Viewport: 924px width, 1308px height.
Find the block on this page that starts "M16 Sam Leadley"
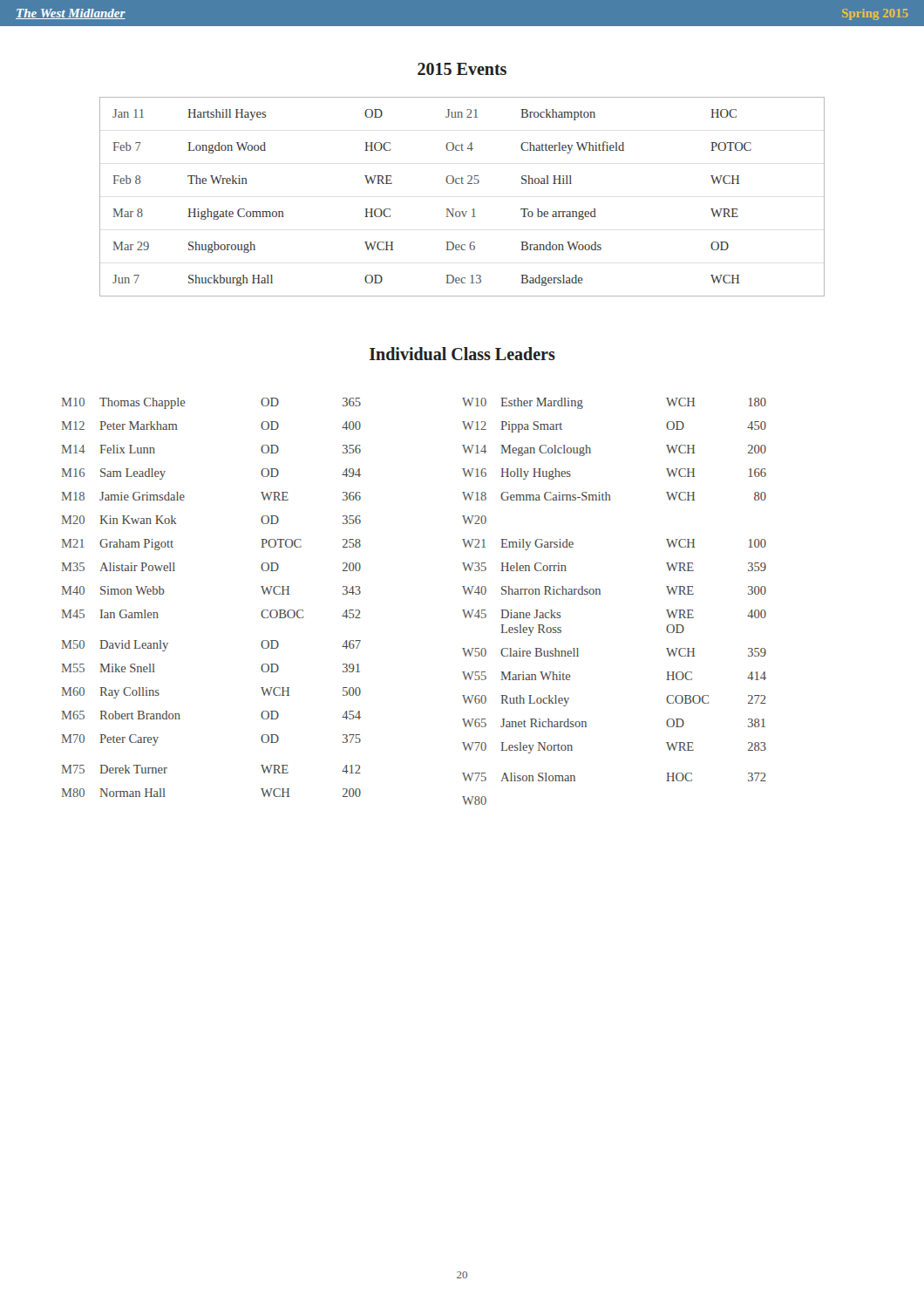tap(75, 474)
